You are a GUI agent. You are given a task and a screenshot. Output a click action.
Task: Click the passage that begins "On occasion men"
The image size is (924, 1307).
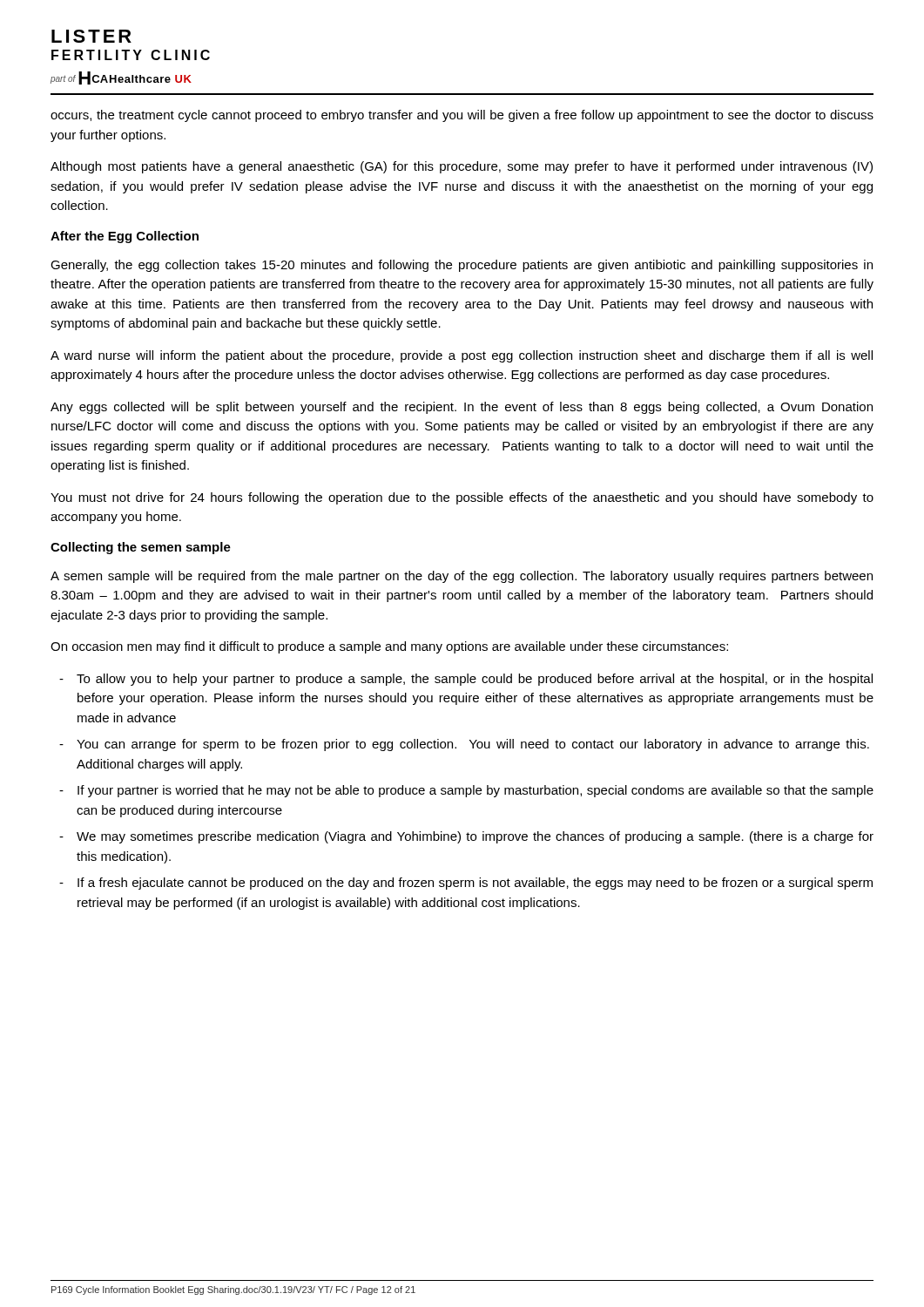[390, 646]
